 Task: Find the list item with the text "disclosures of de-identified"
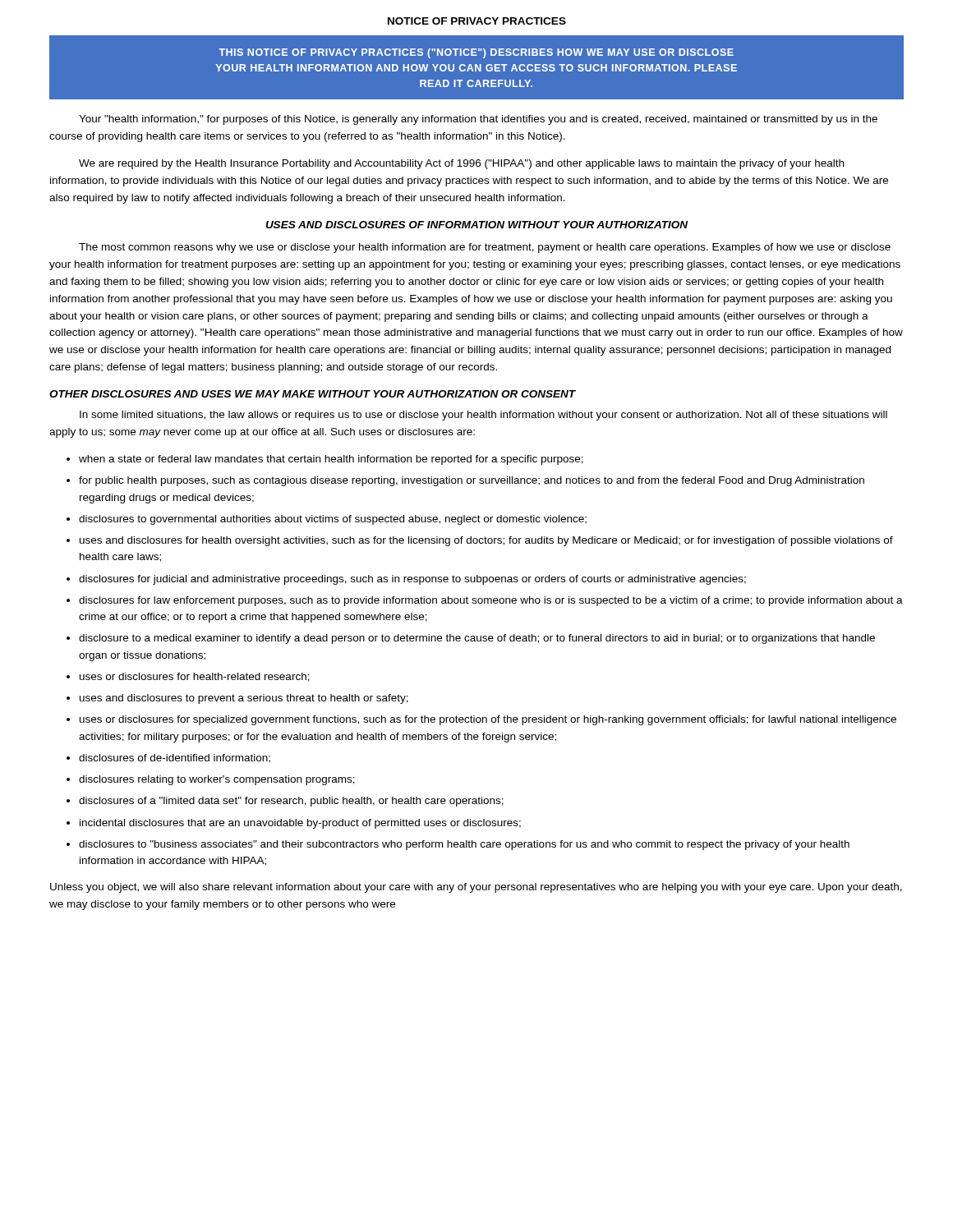175,758
